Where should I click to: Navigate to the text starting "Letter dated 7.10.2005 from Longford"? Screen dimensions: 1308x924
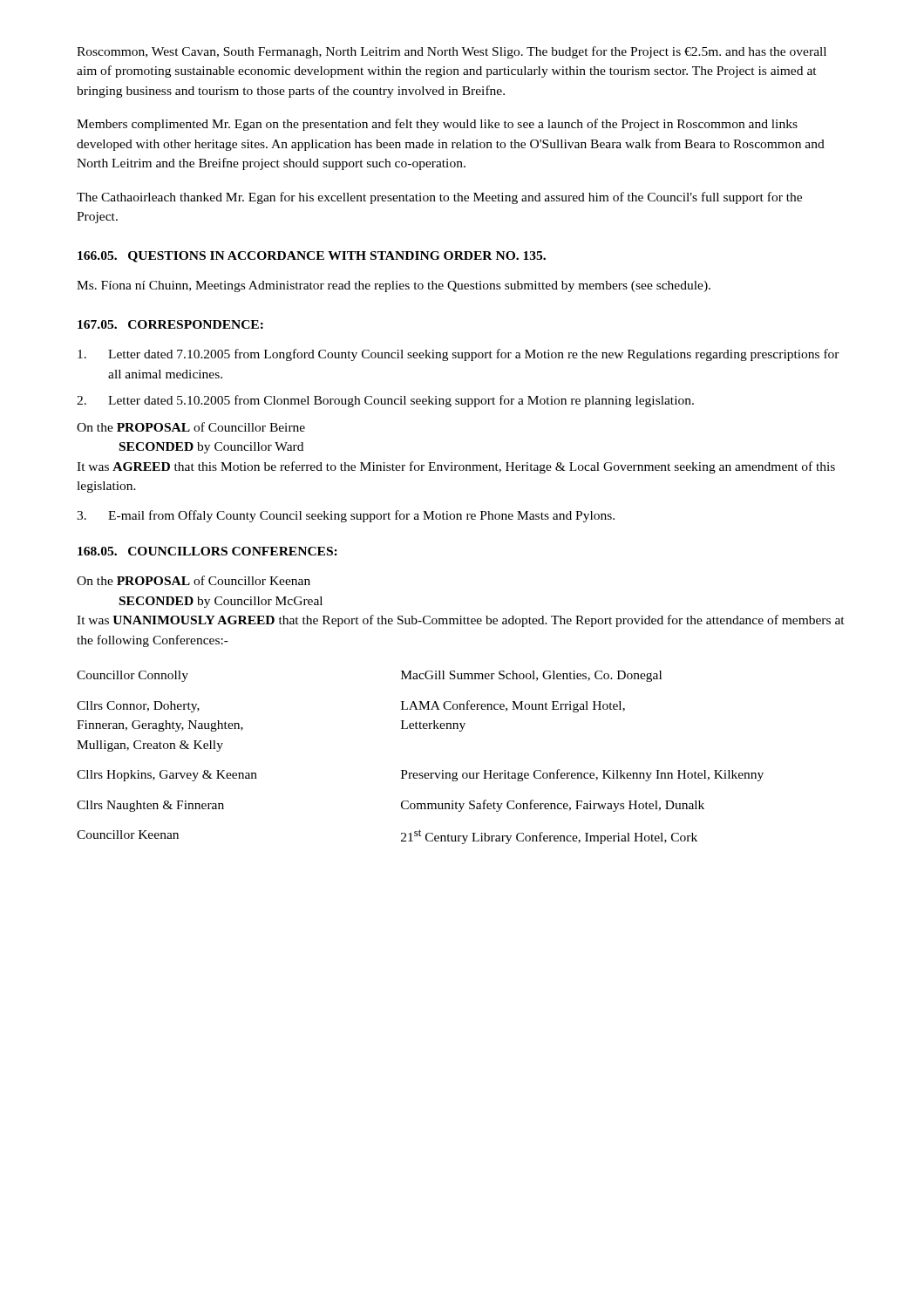tap(460, 364)
